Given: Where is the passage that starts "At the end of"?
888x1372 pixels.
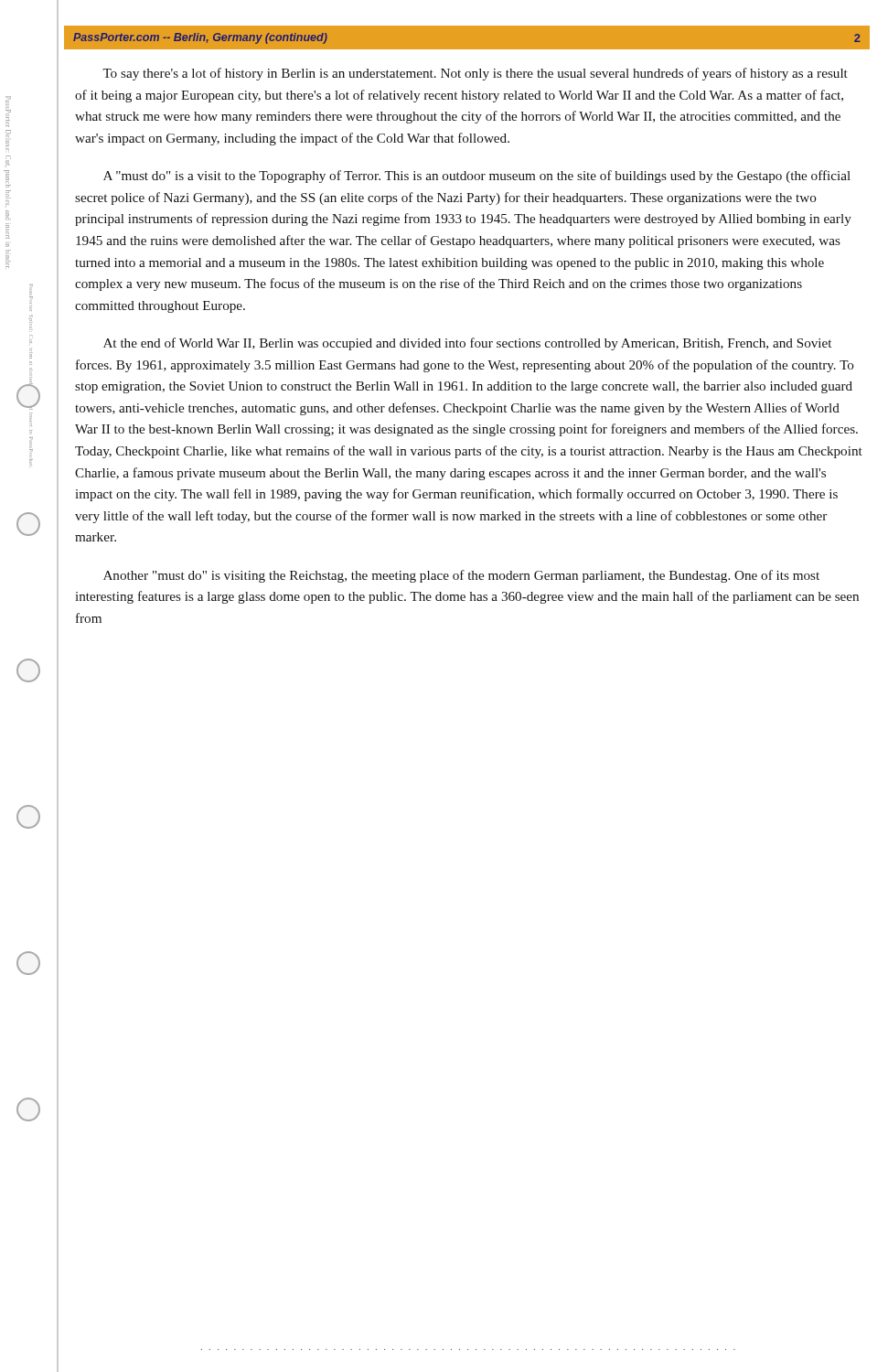Looking at the screenshot, I should (469, 440).
